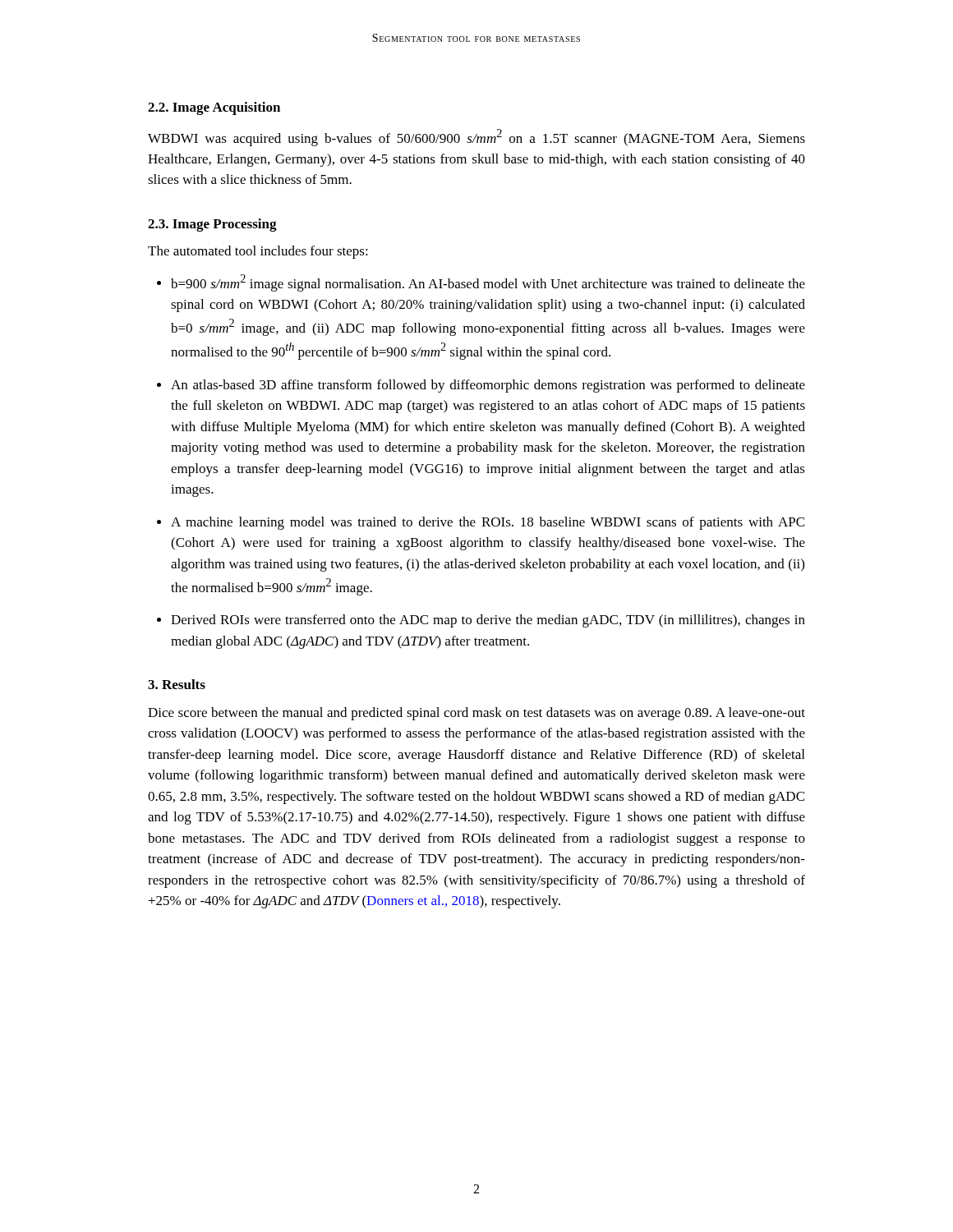Image resolution: width=953 pixels, height=1232 pixels.
Task: Find the list item with the text "A machine learning"
Action: [488, 555]
